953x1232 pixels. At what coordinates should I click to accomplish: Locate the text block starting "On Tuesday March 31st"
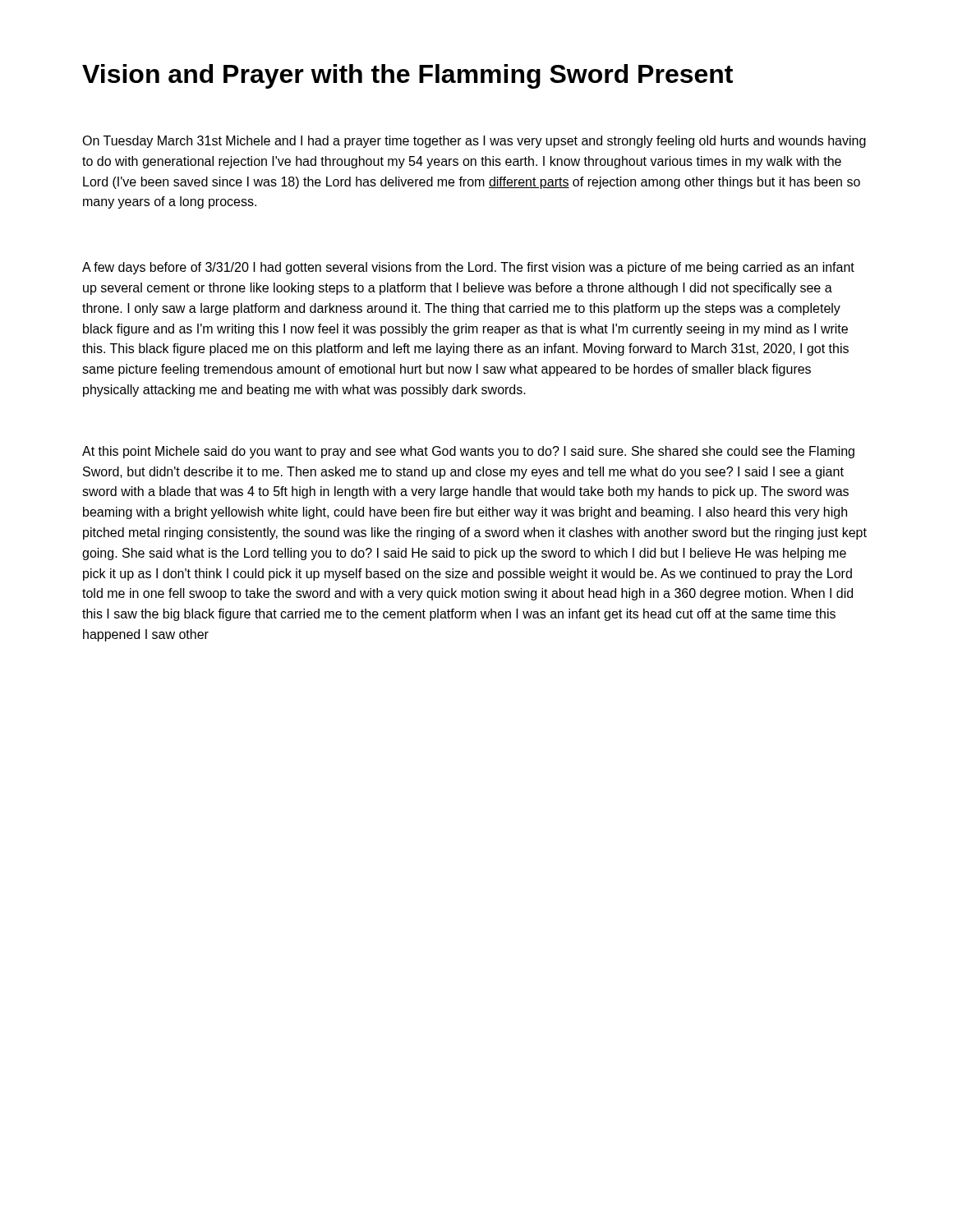[474, 171]
